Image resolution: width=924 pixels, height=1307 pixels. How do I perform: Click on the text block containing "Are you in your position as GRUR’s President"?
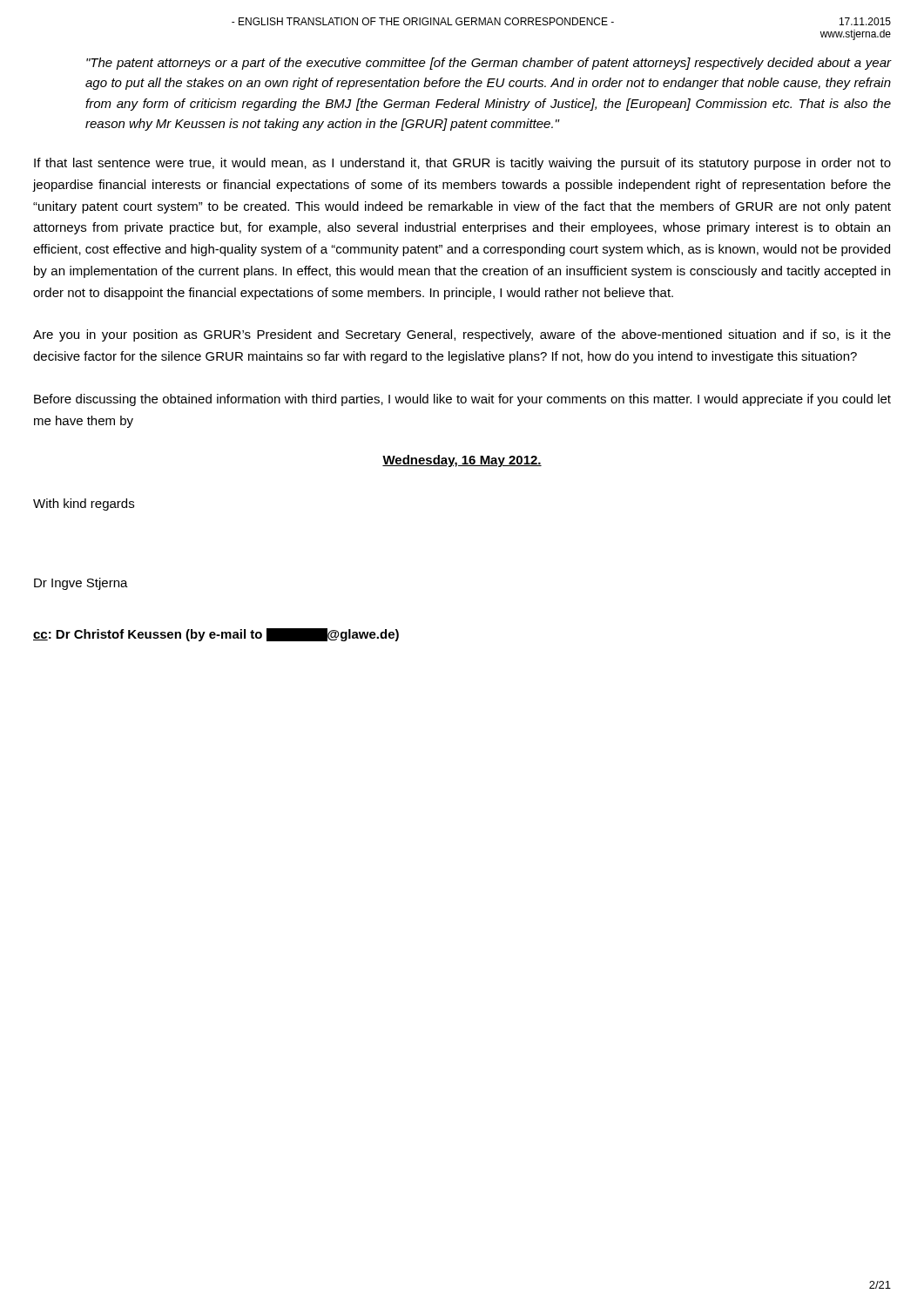pos(462,345)
